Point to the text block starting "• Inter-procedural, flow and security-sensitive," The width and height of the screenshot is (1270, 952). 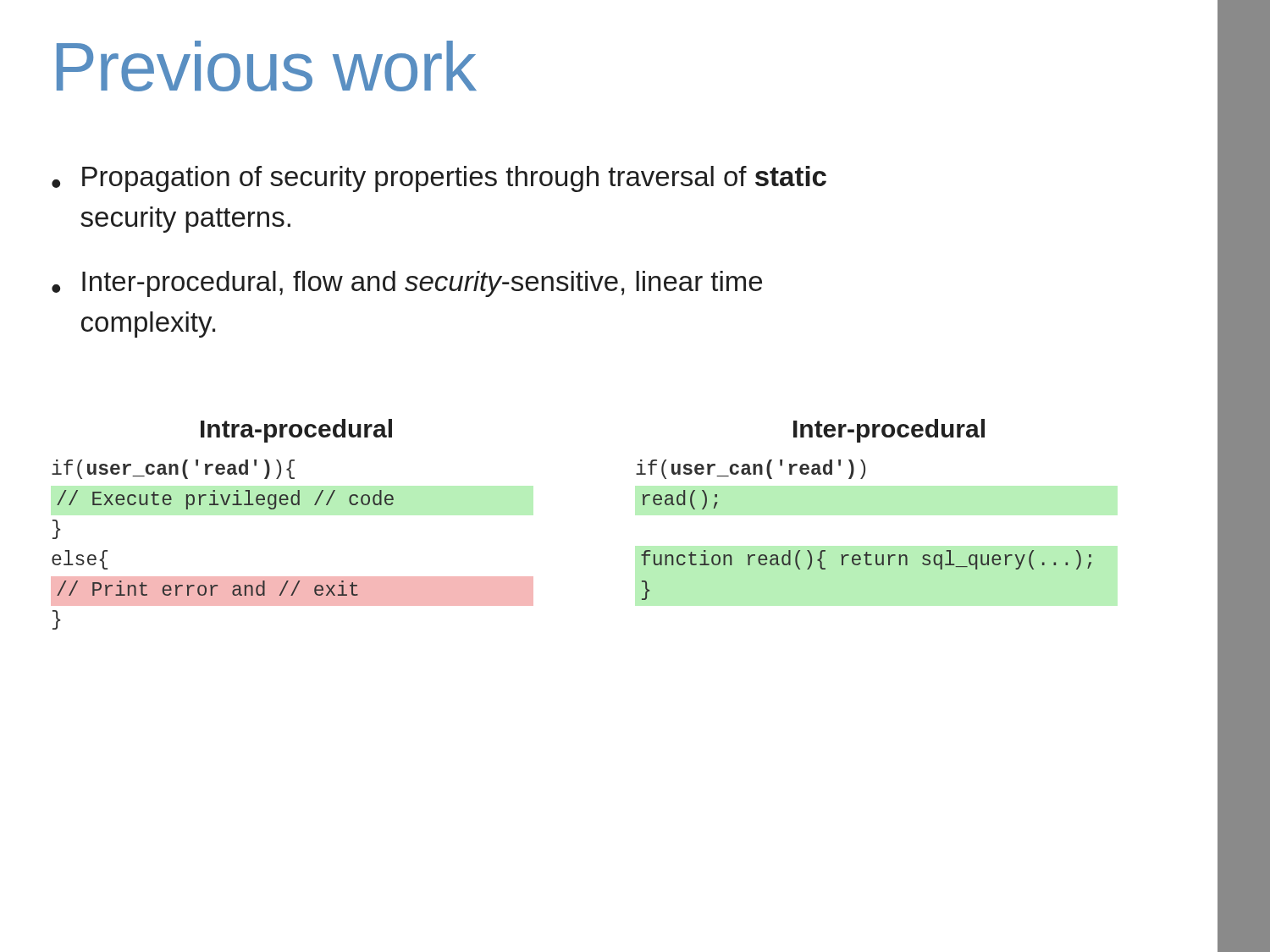pyautogui.click(x=407, y=302)
